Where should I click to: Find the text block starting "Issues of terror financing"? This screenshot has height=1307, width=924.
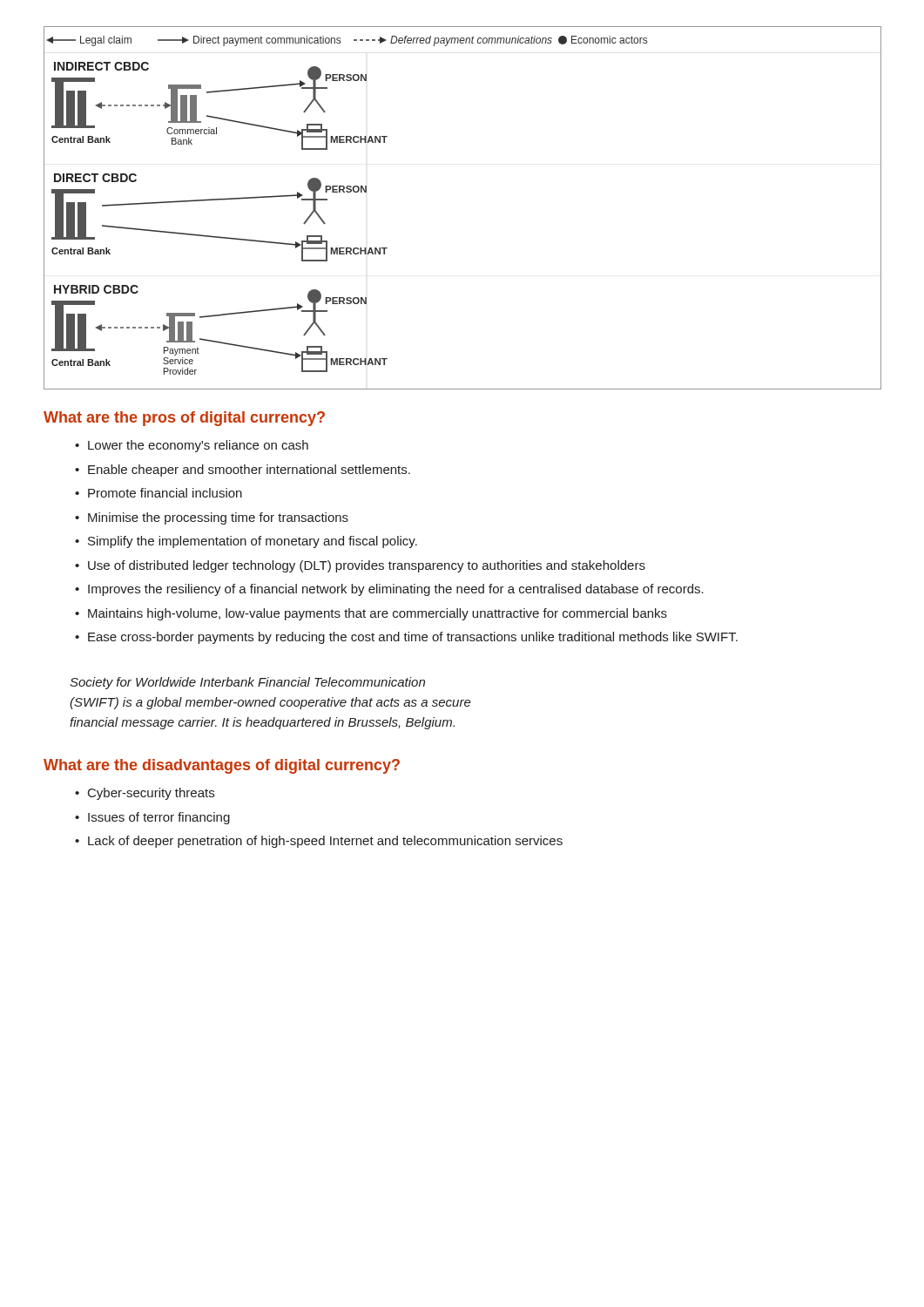tap(159, 817)
